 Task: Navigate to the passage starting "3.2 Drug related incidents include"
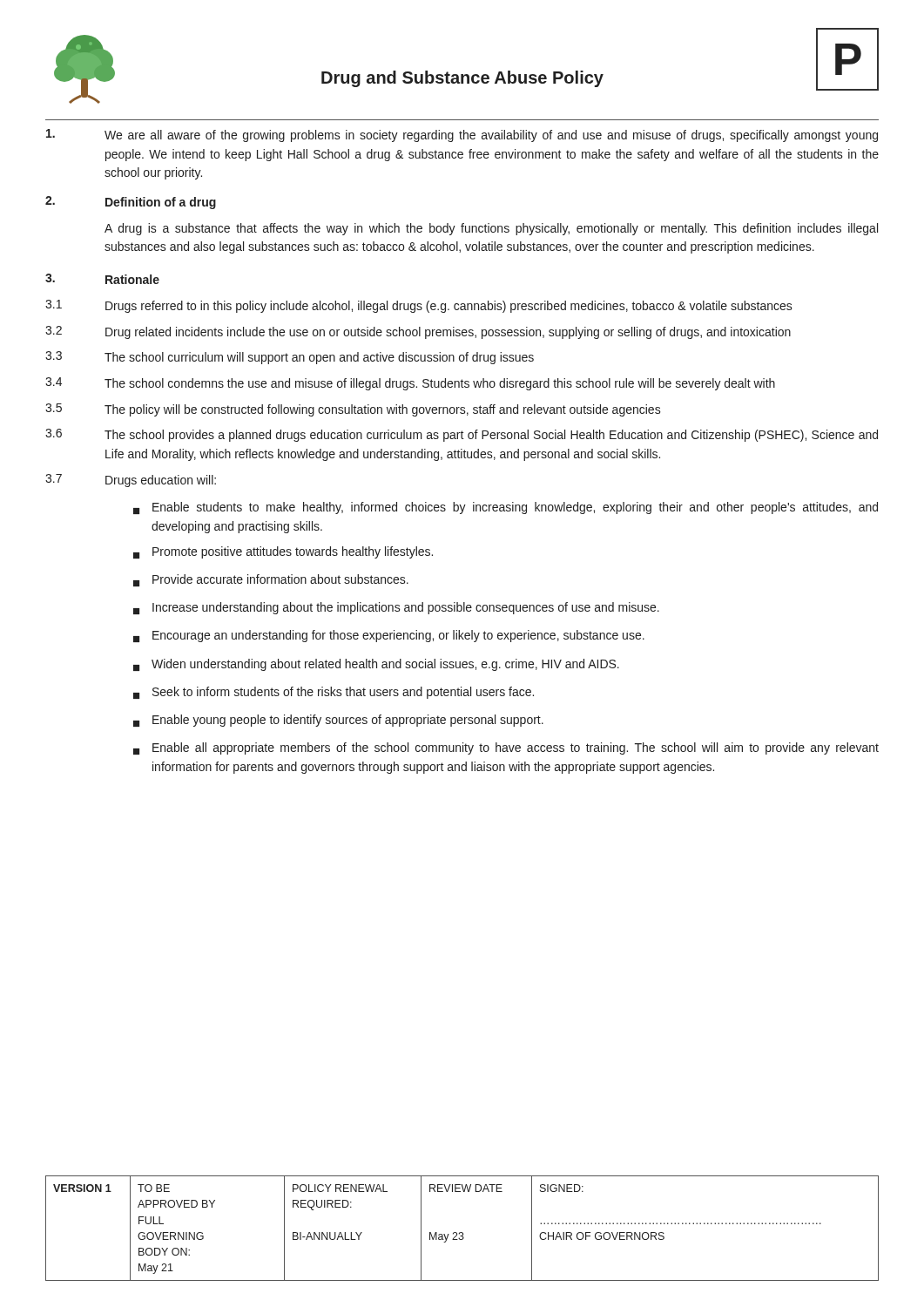(462, 332)
